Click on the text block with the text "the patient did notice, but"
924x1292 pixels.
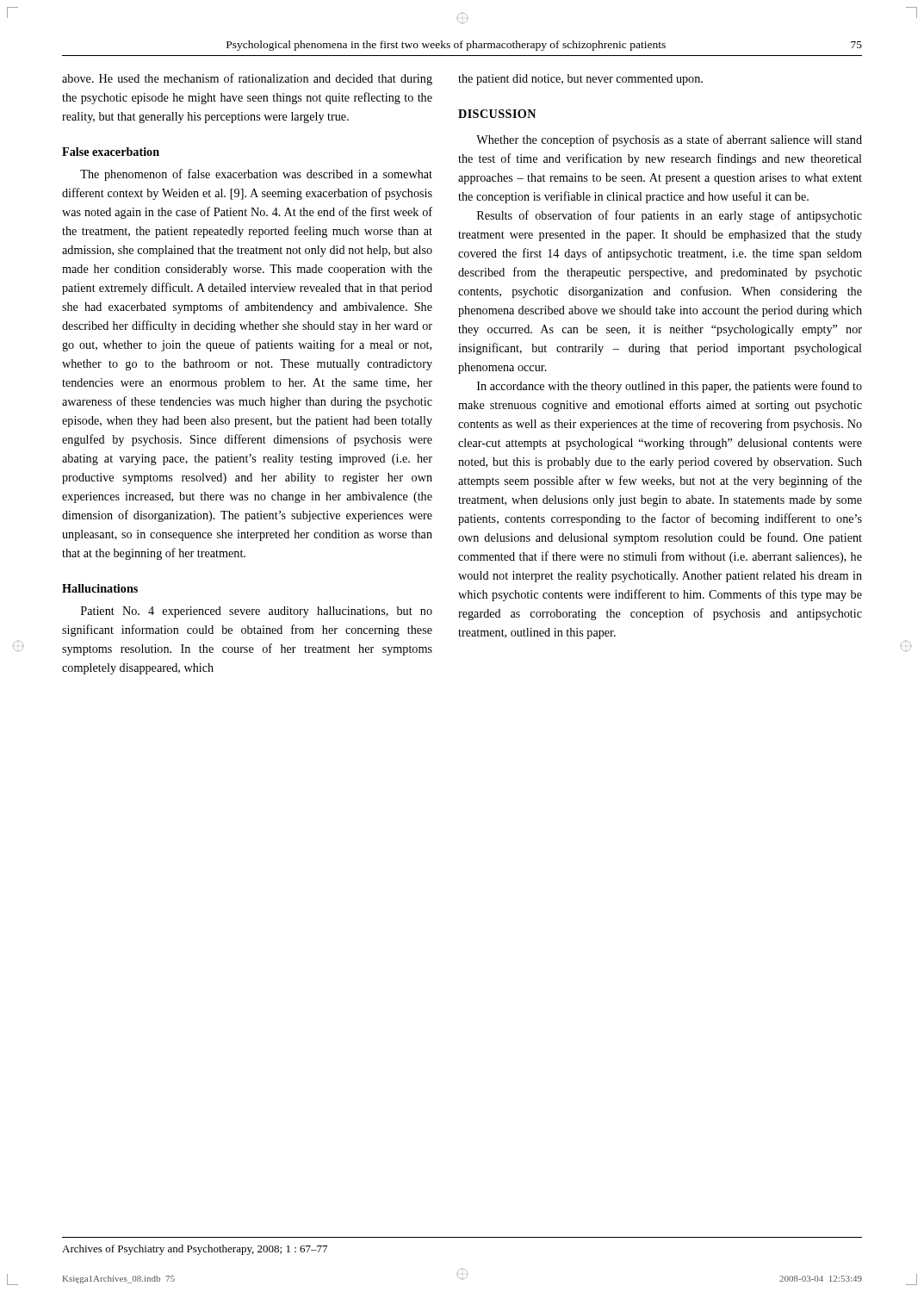point(660,78)
